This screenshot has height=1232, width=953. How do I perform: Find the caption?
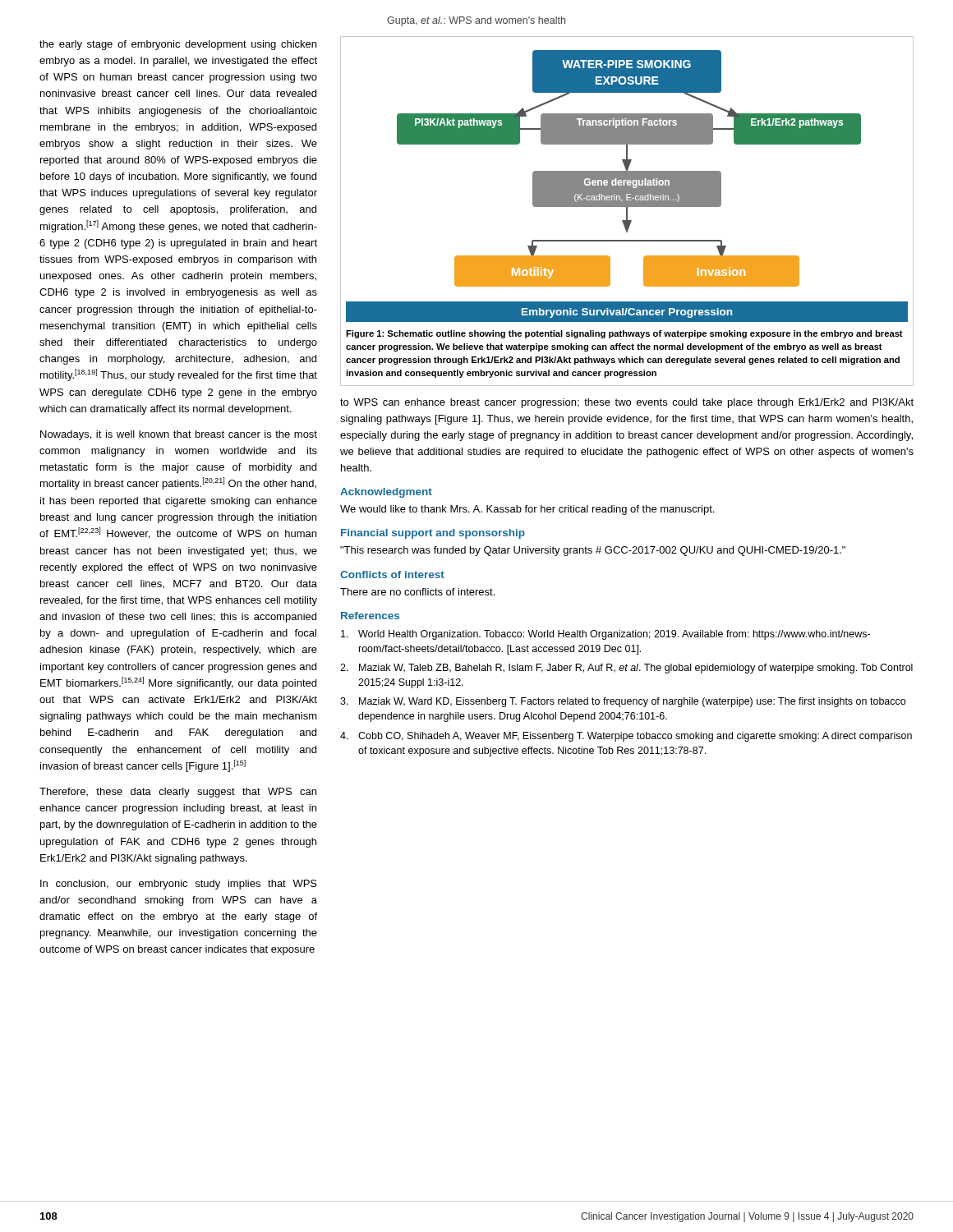(x=624, y=353)
